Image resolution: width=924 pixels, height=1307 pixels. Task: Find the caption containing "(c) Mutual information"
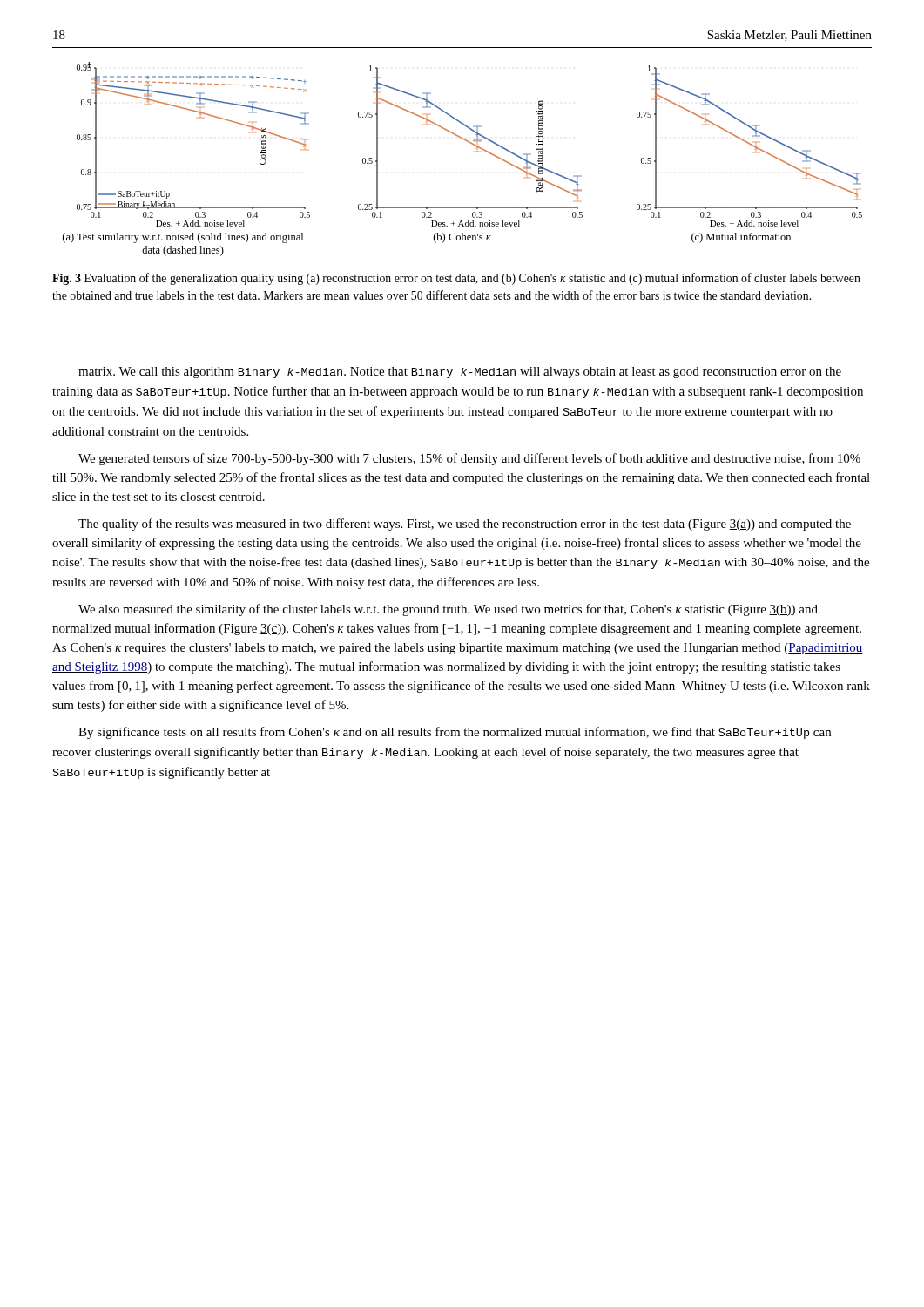click(x=741, y=237)
